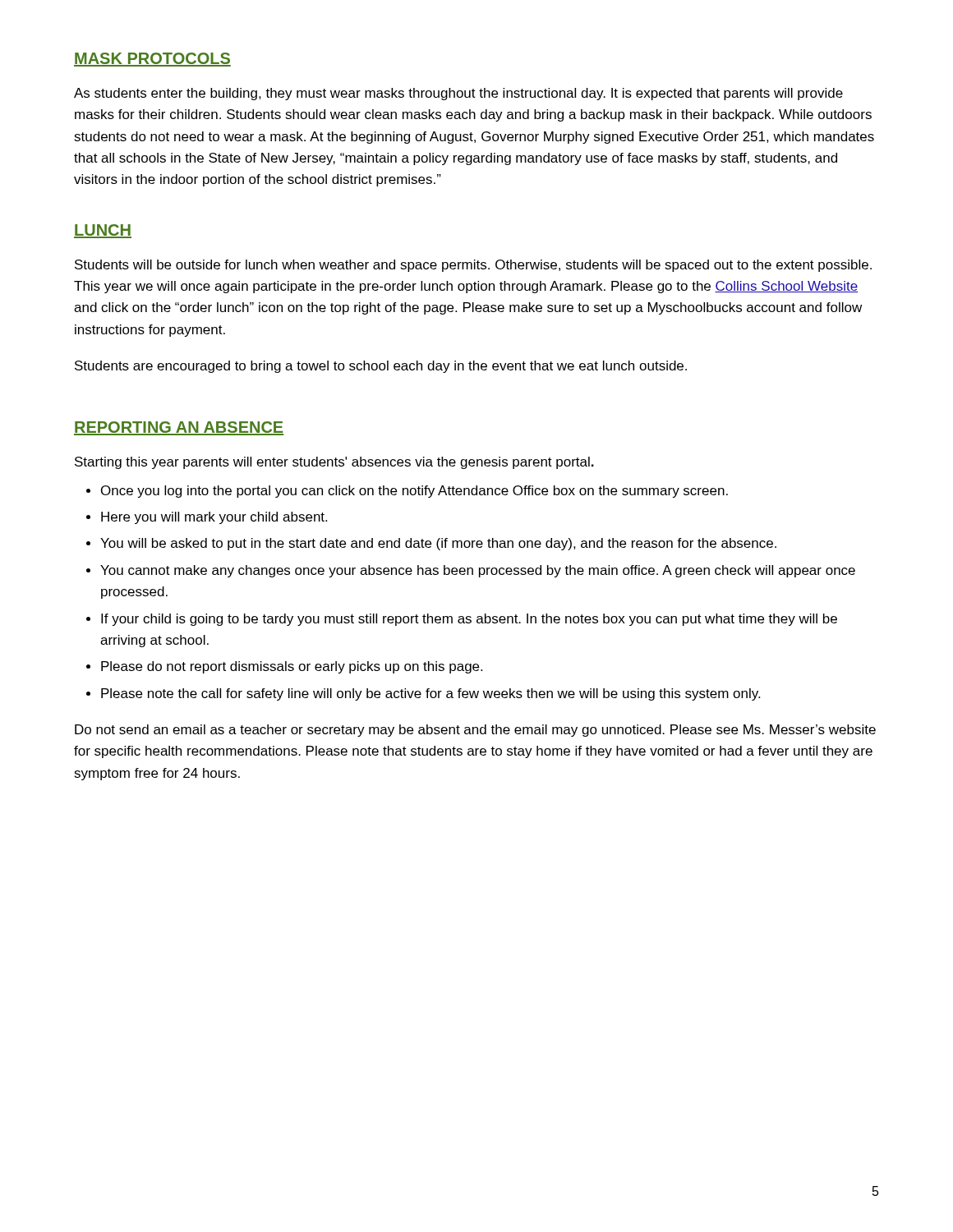This screenshot has height=1232, width=953.
Task: Locate the text "REPORTING AN ABSENCE"
Action: pyautogui.click(x=179, y=428)
